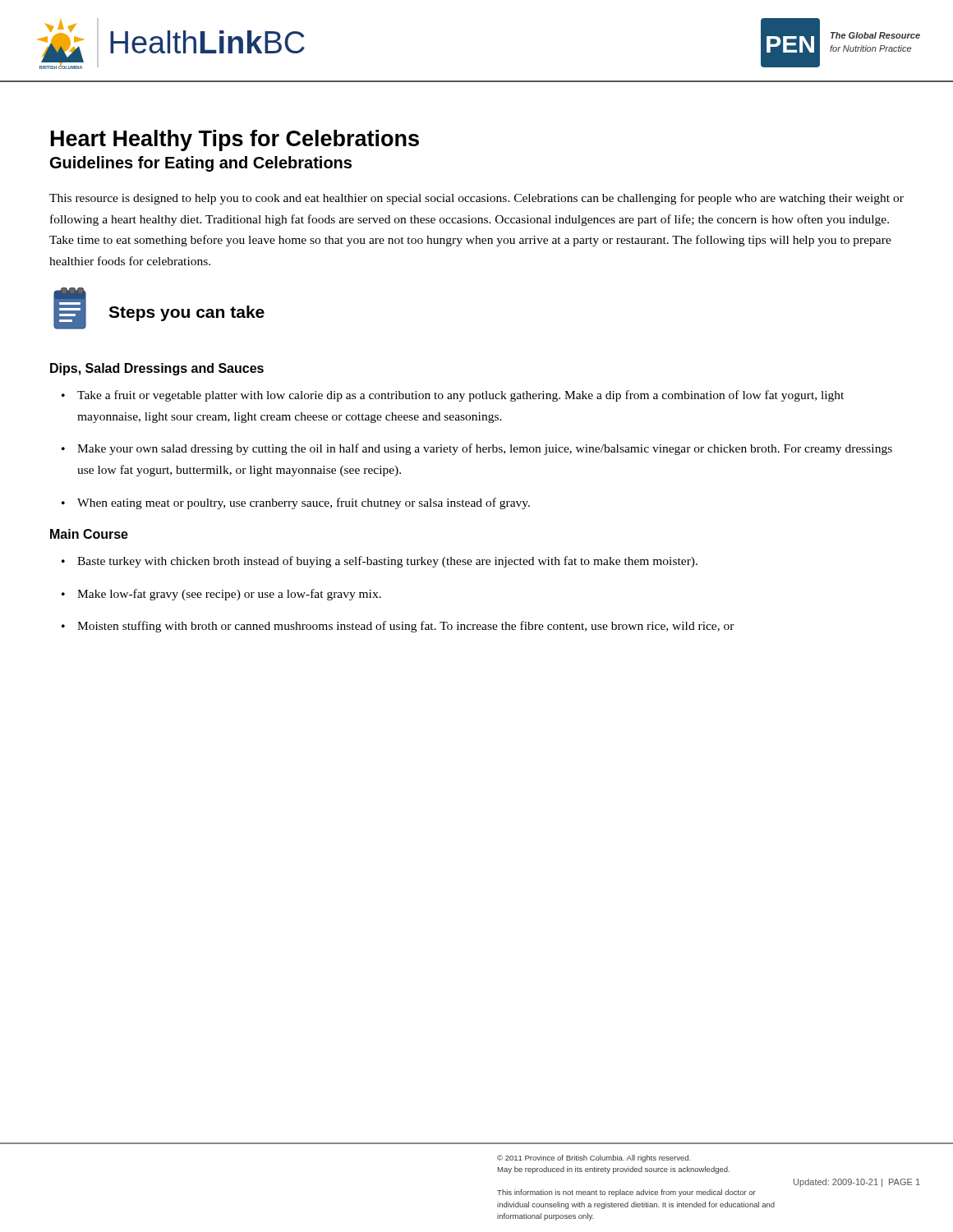Find the block starting "Heart Healthy Tips for"
The image size is (953, 1232).
[x=235, y=140]
